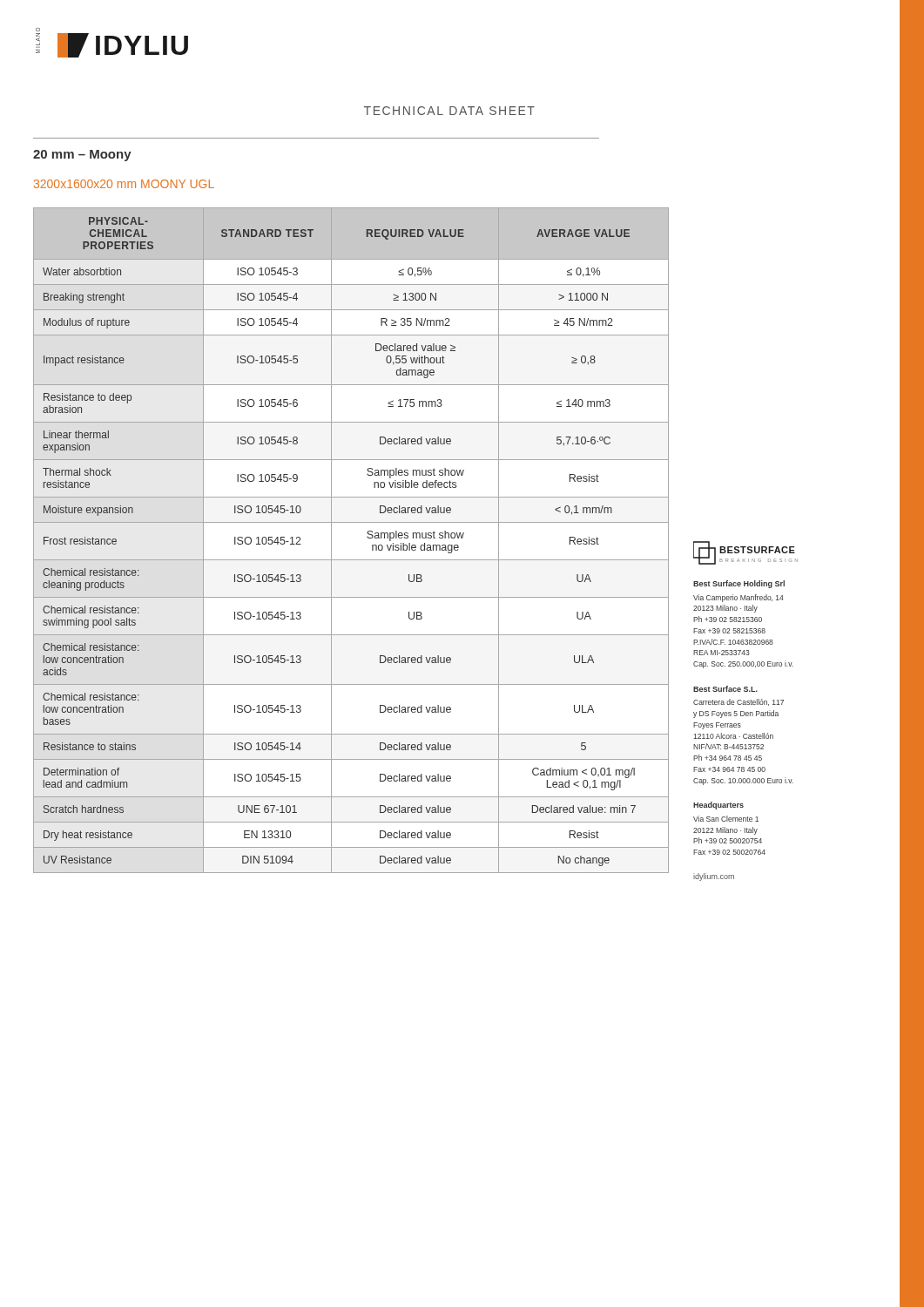Click on the text starting "Best Surface Holding Srl Via"

click(739, 584)
